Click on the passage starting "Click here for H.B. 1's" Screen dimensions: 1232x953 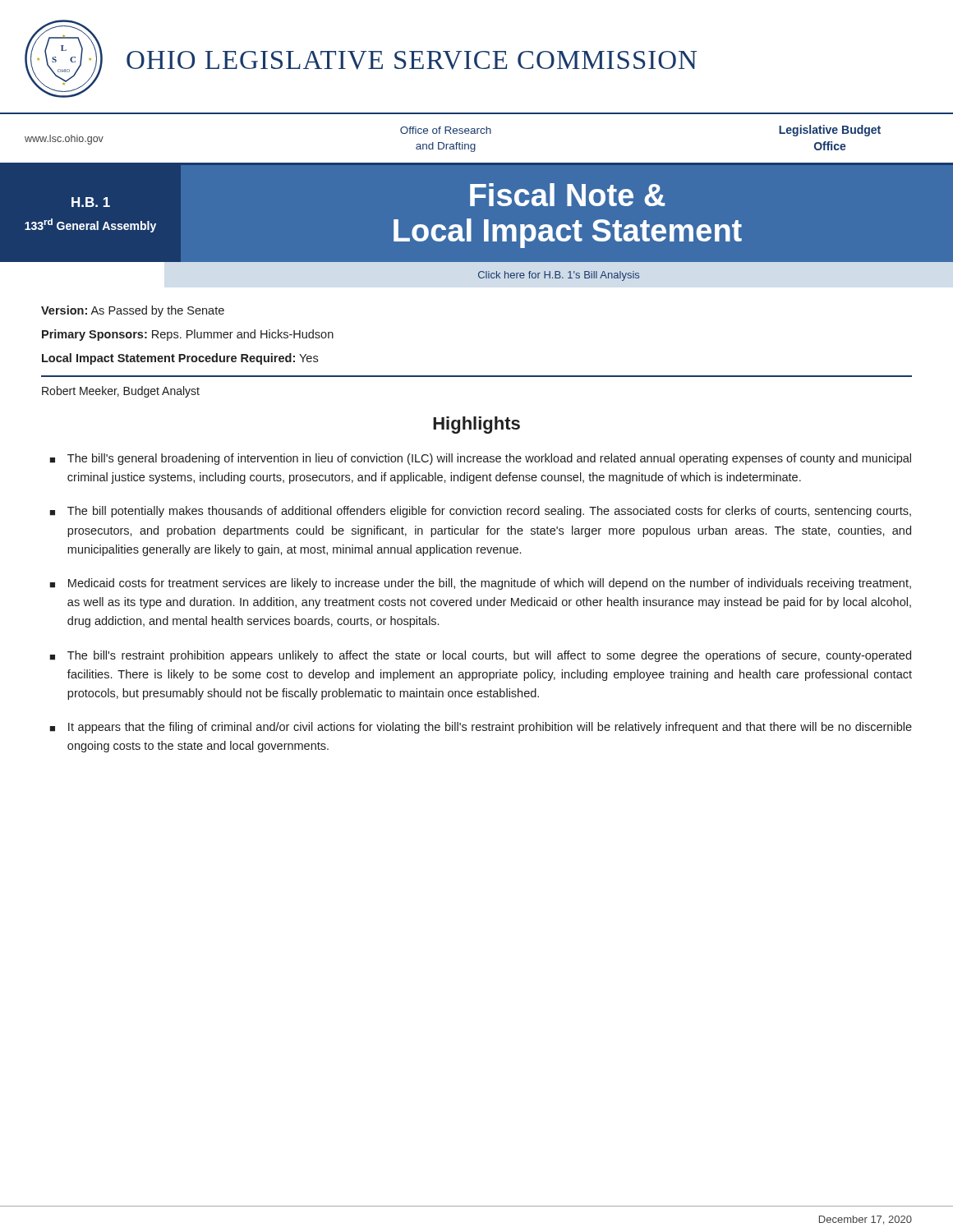pyautogui.click(x=559, y=275)
